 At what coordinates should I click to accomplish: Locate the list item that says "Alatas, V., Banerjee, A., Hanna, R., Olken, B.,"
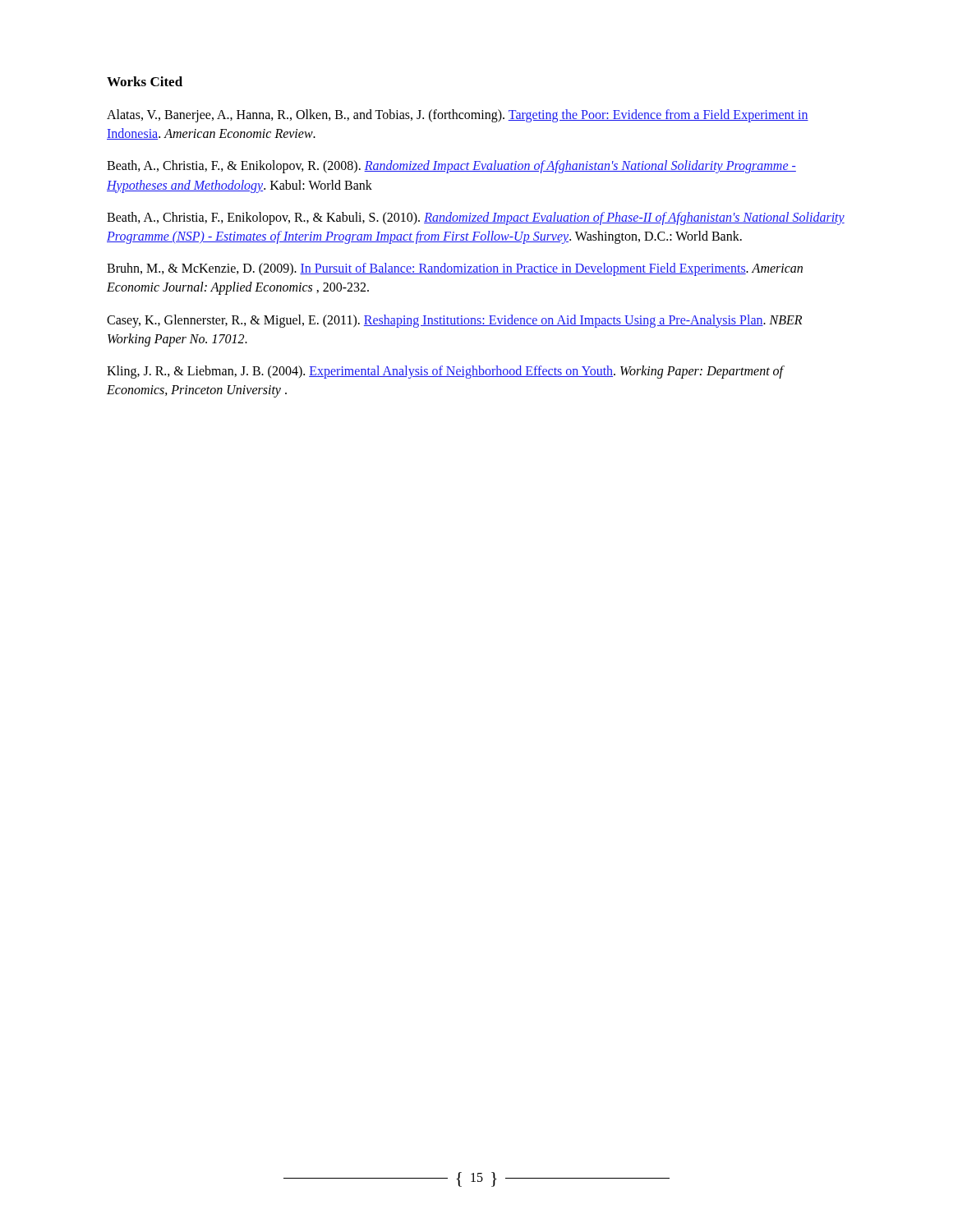point(457,124)
